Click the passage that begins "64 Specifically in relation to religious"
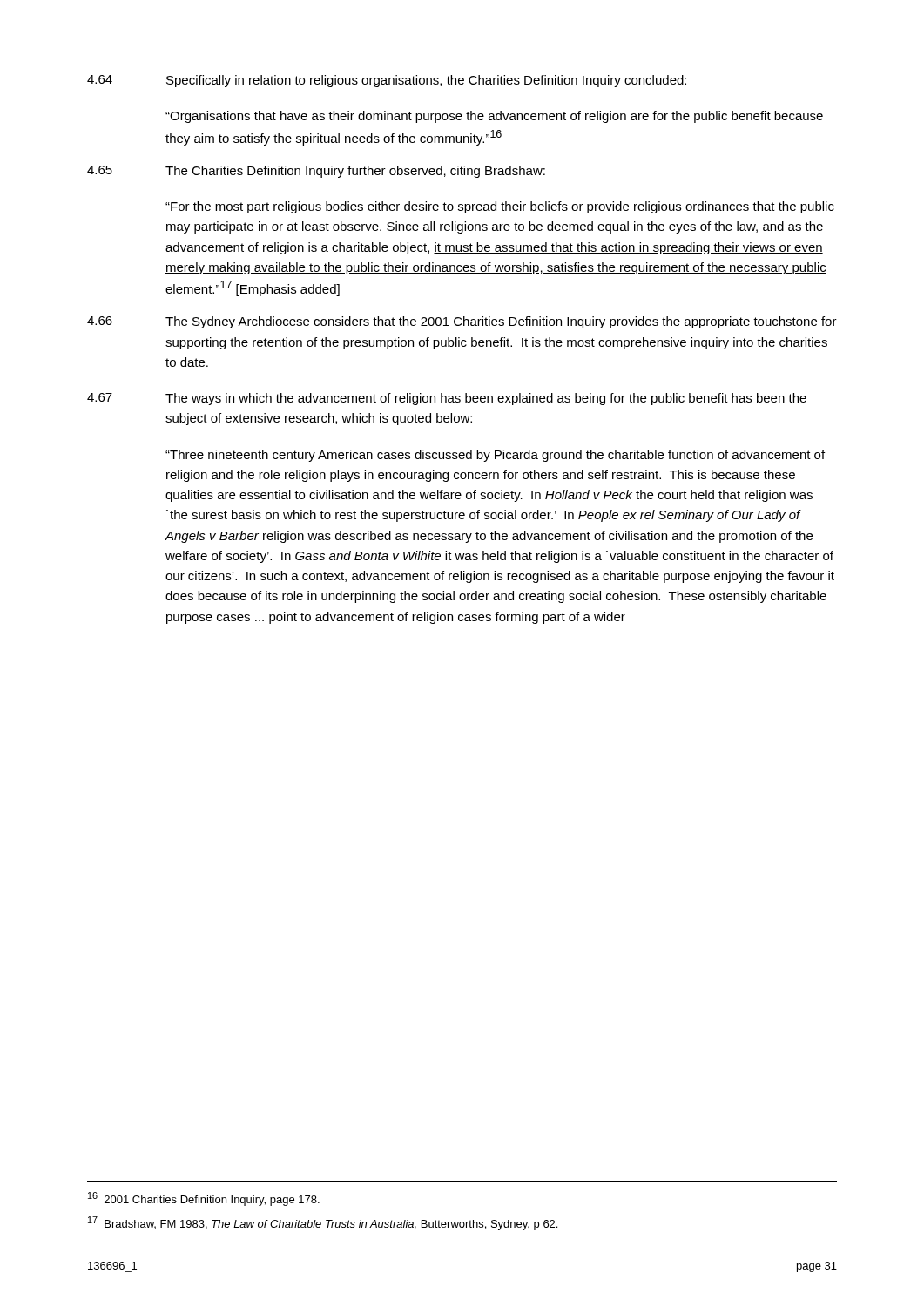The height and width of the screenshot is (1307, 924). click(x=462, y=80)
